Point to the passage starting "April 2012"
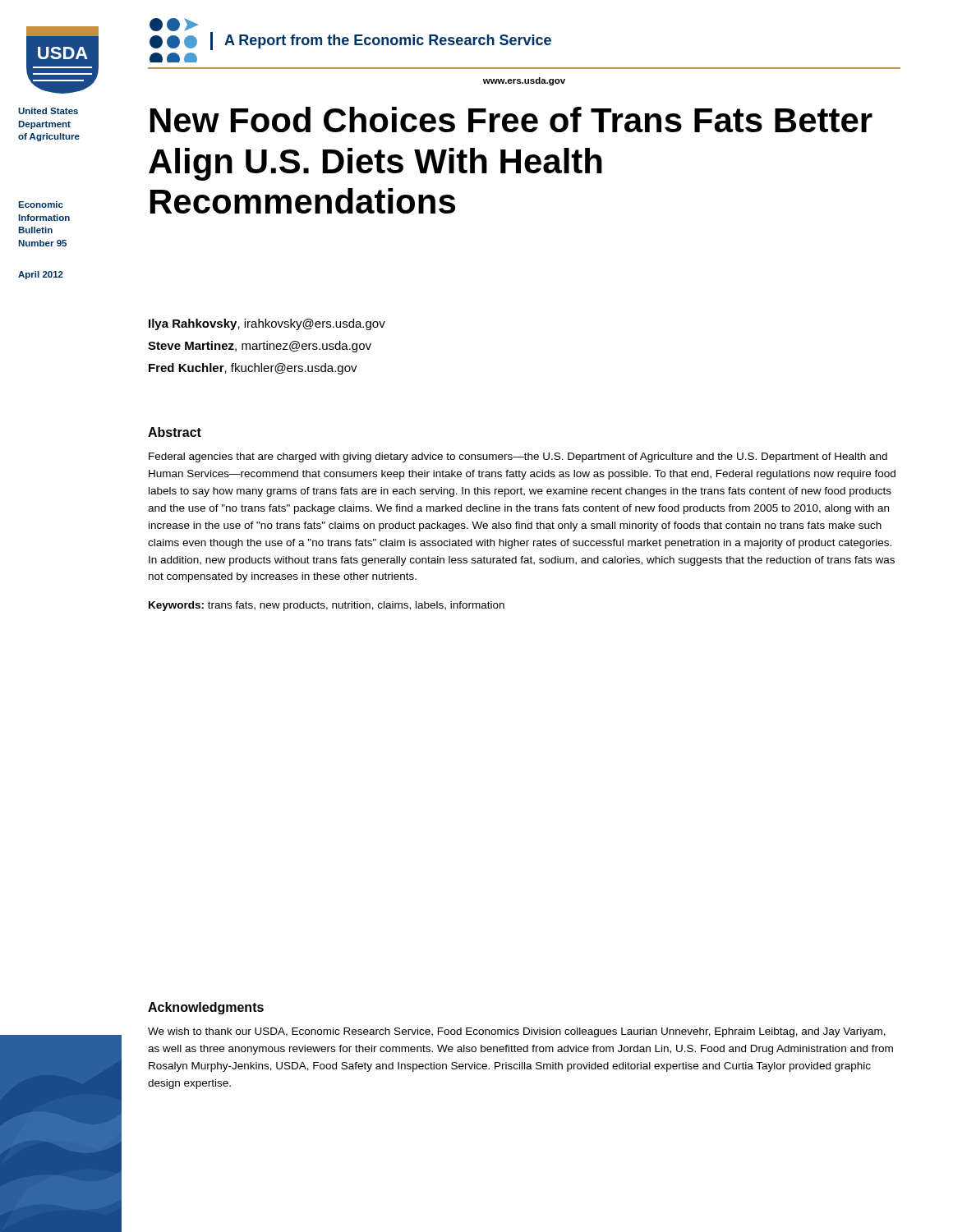The width and height of the screenshot is (953, 1232). point(41,274)
